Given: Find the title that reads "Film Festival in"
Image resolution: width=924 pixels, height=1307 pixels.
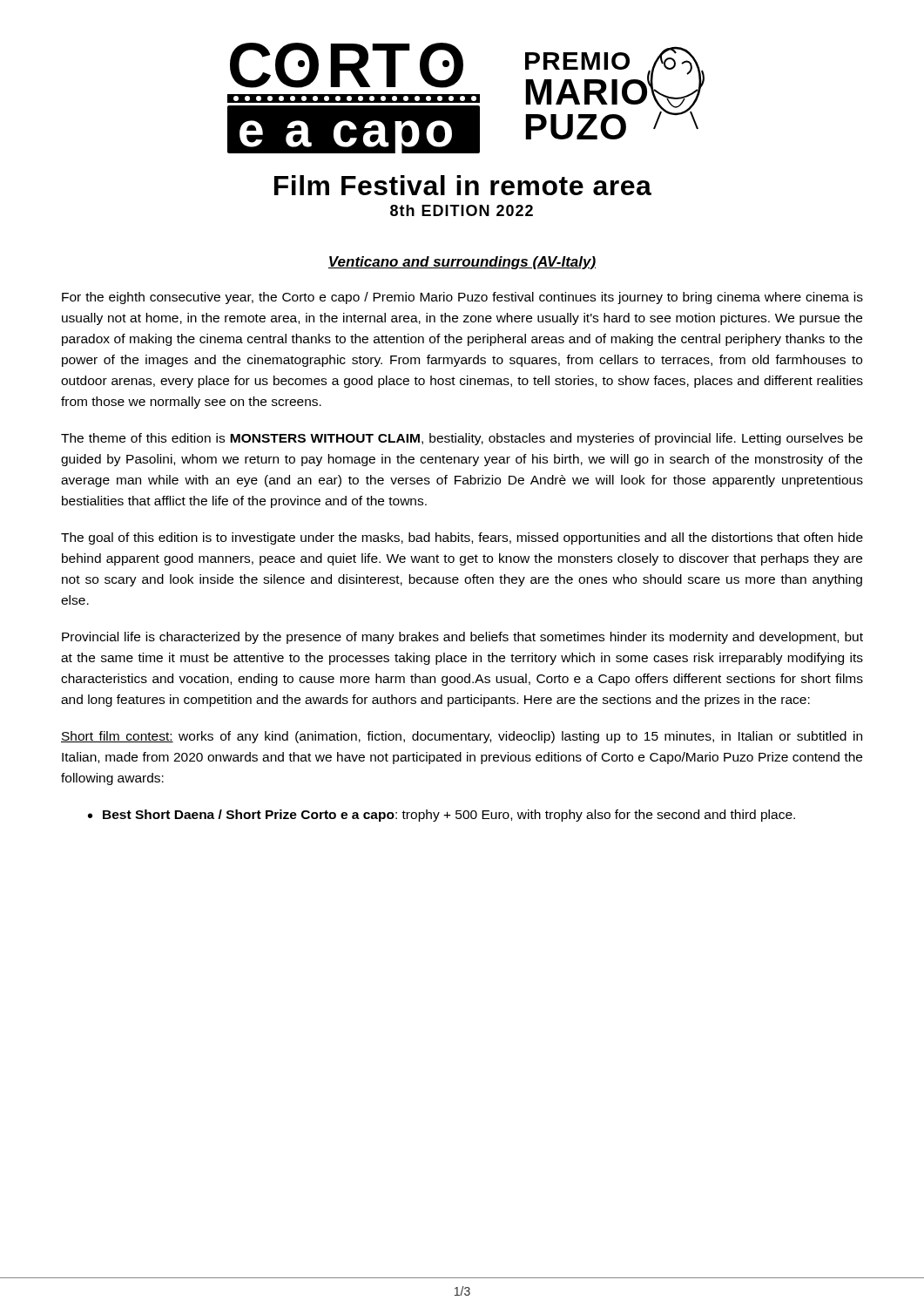Looking at the screenshot, I should [462, 195].
